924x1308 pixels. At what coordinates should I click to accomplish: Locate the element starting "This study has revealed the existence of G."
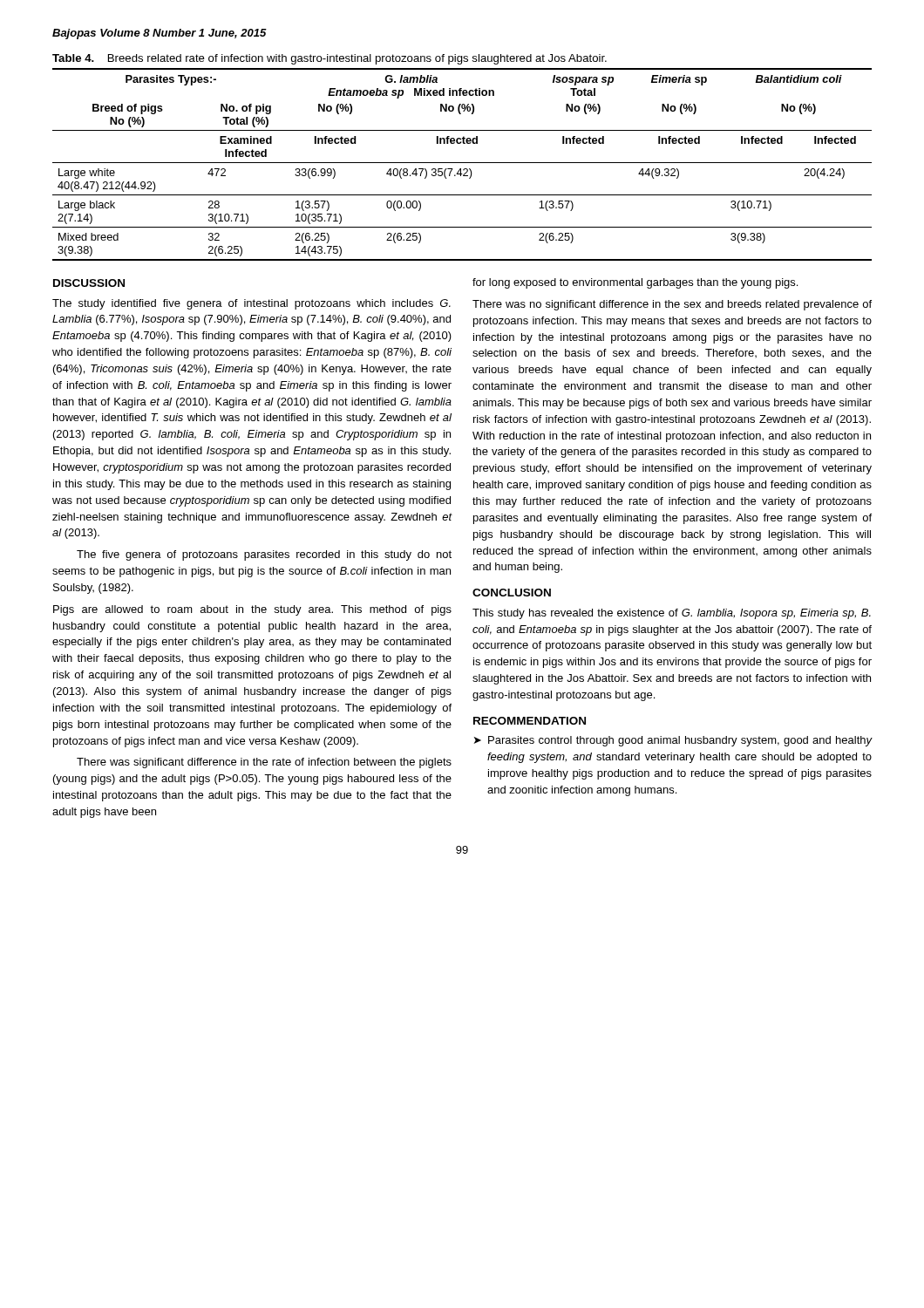pyautogui.click(x=672, y=654)
